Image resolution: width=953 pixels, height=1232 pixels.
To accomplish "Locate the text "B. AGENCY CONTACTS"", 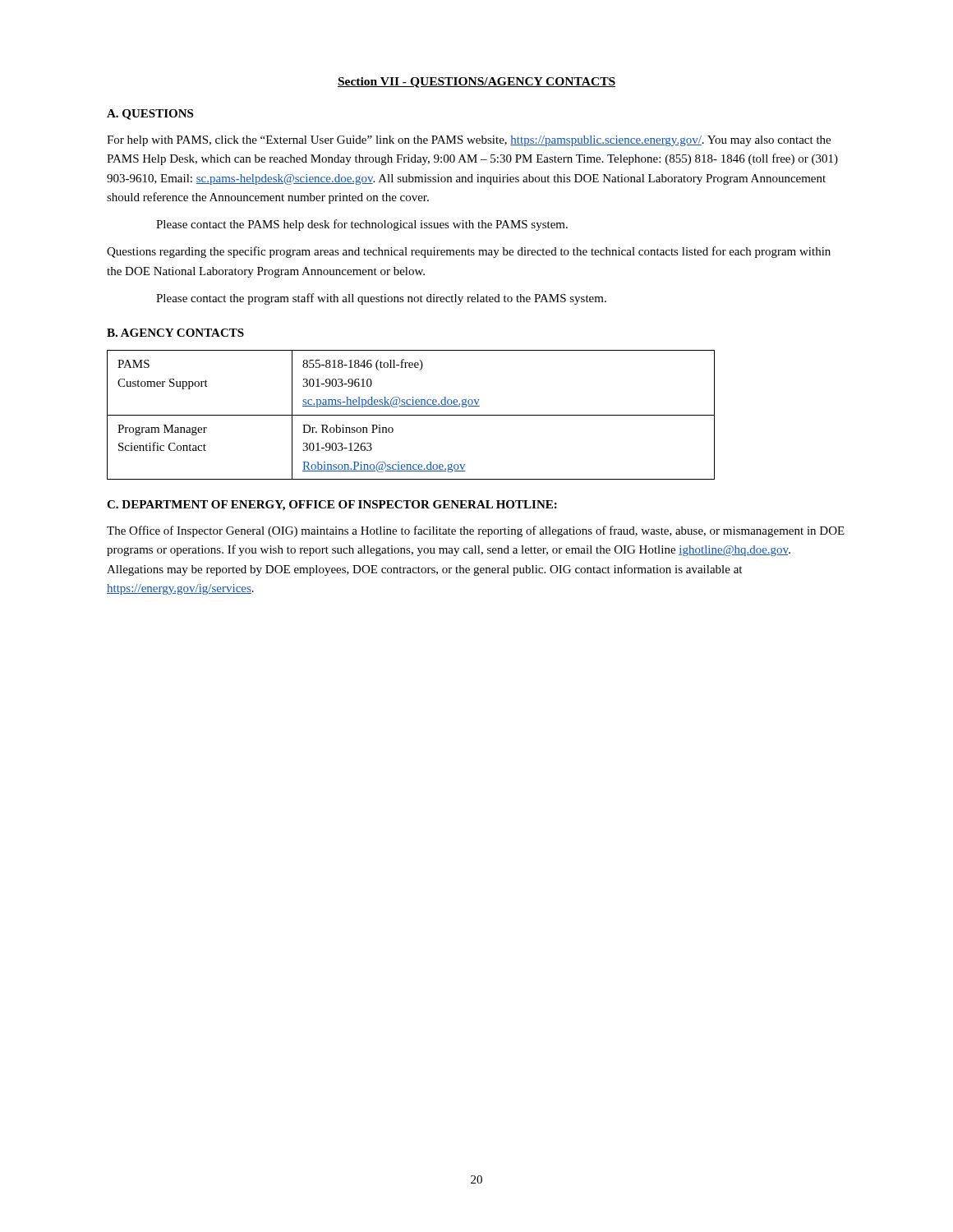I will click(175, 333).
